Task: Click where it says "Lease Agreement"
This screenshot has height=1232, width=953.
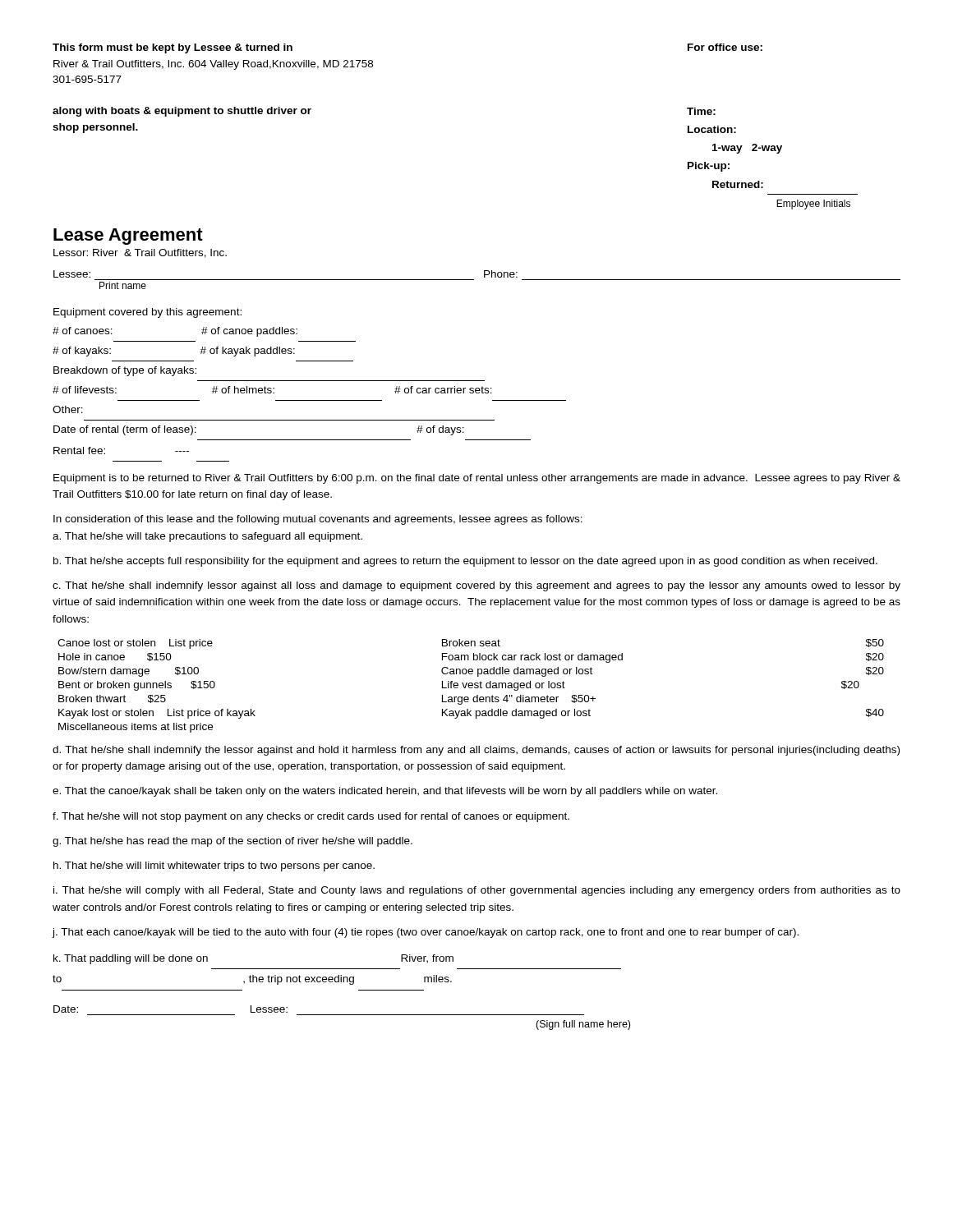Action: coord(128,235)
